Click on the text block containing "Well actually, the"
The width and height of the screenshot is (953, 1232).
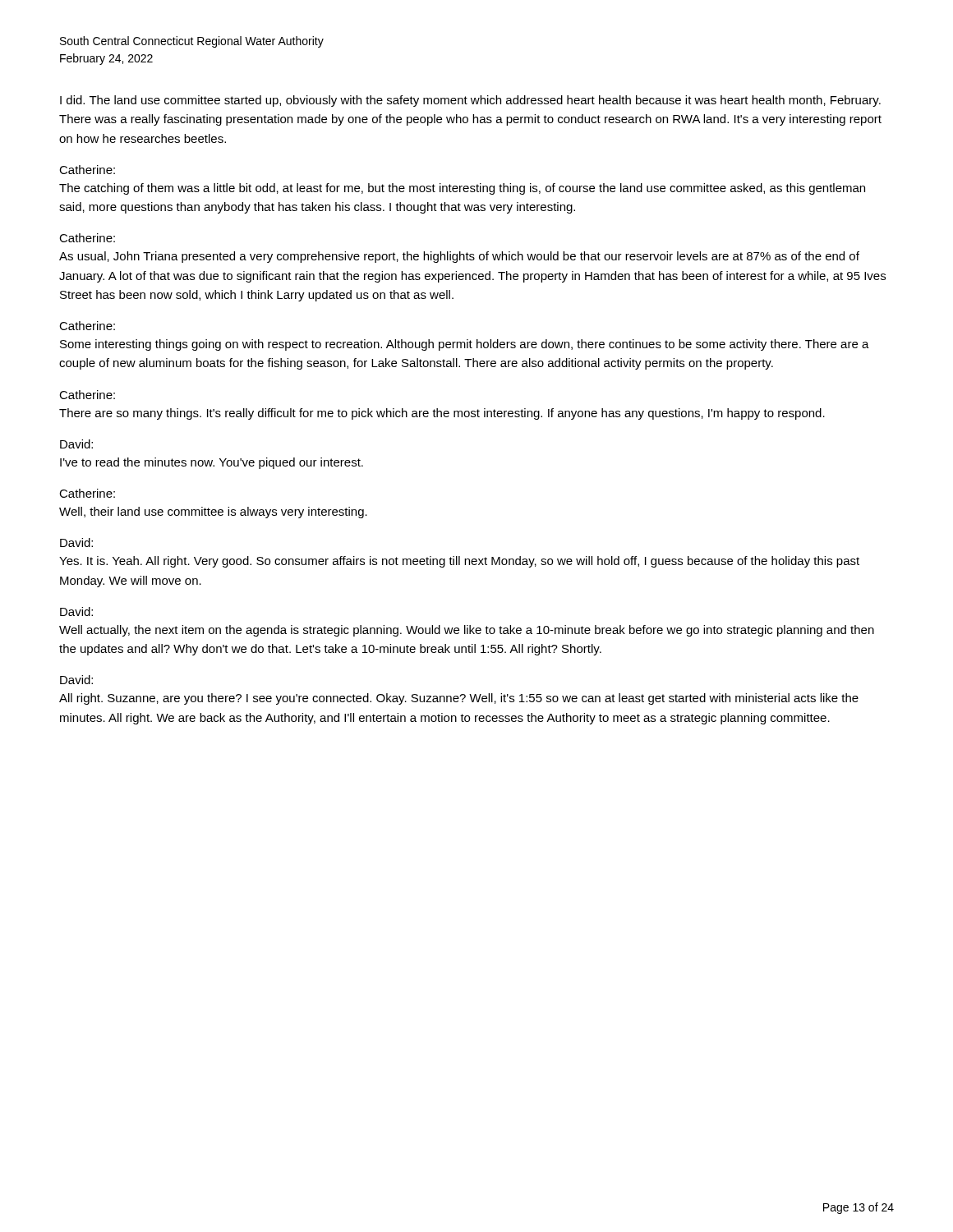[x=476, y=639]
